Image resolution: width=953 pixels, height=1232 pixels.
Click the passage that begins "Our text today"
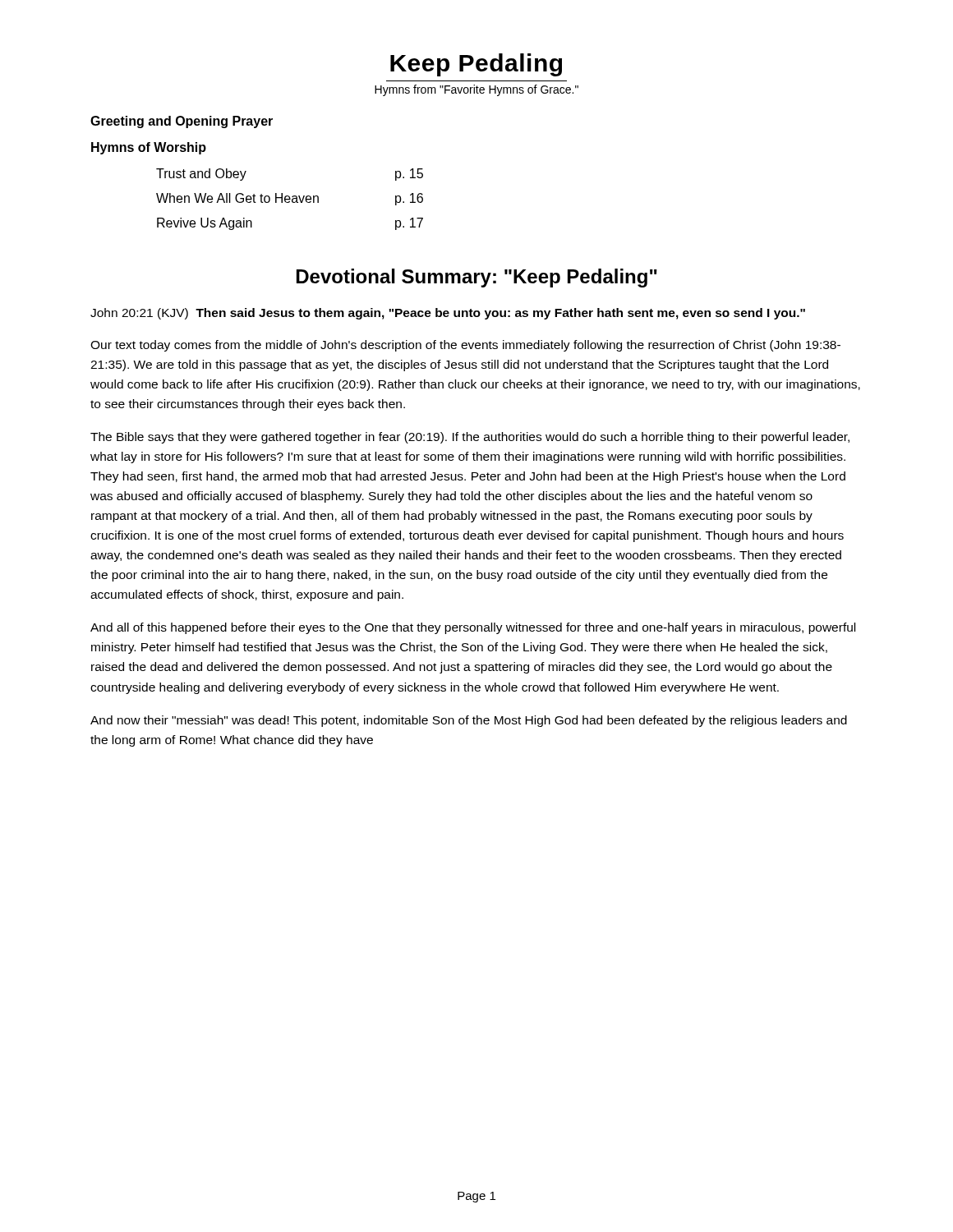tap(476, 374)
